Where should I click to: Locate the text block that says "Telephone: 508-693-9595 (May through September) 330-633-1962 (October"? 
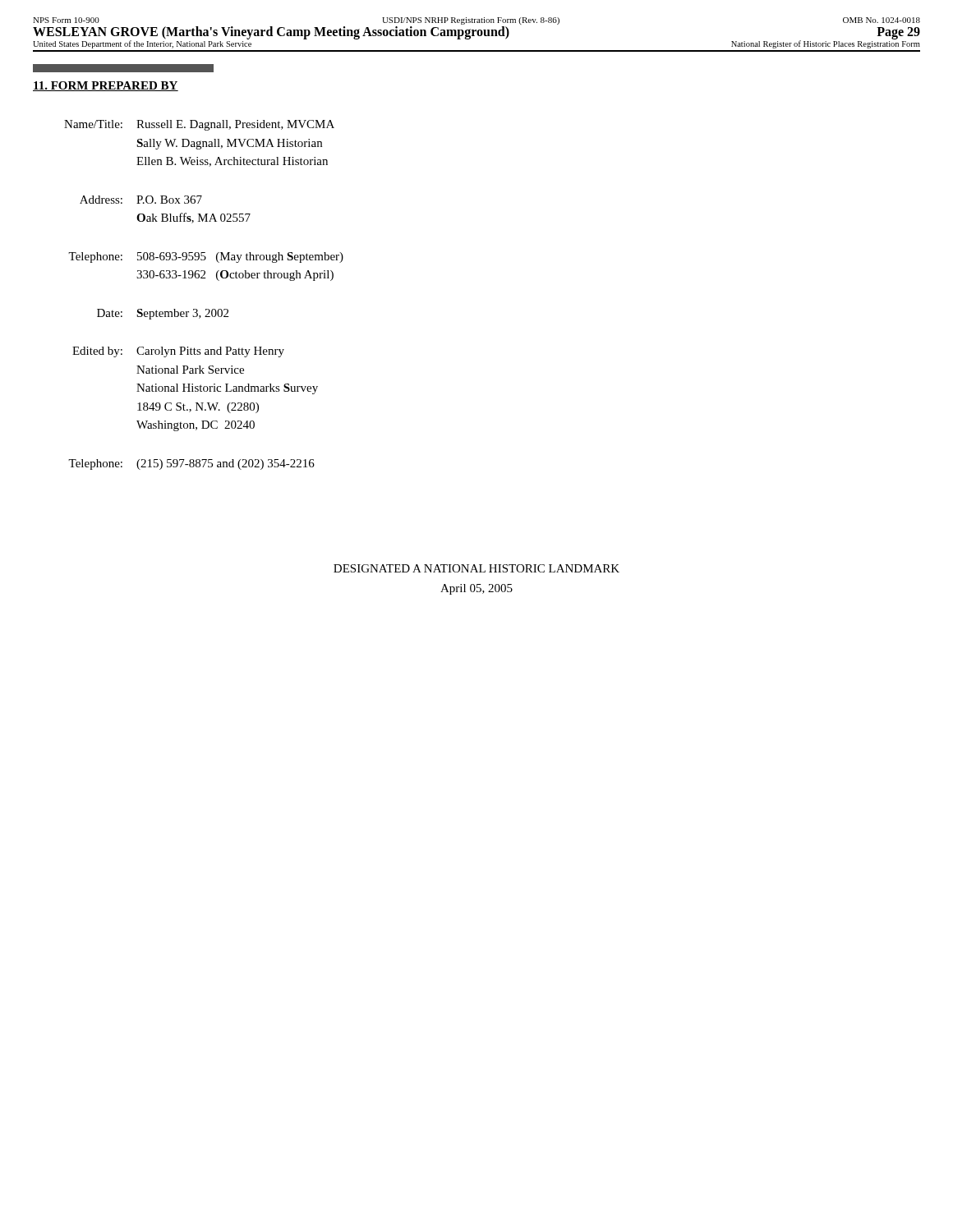click(206, 257)
